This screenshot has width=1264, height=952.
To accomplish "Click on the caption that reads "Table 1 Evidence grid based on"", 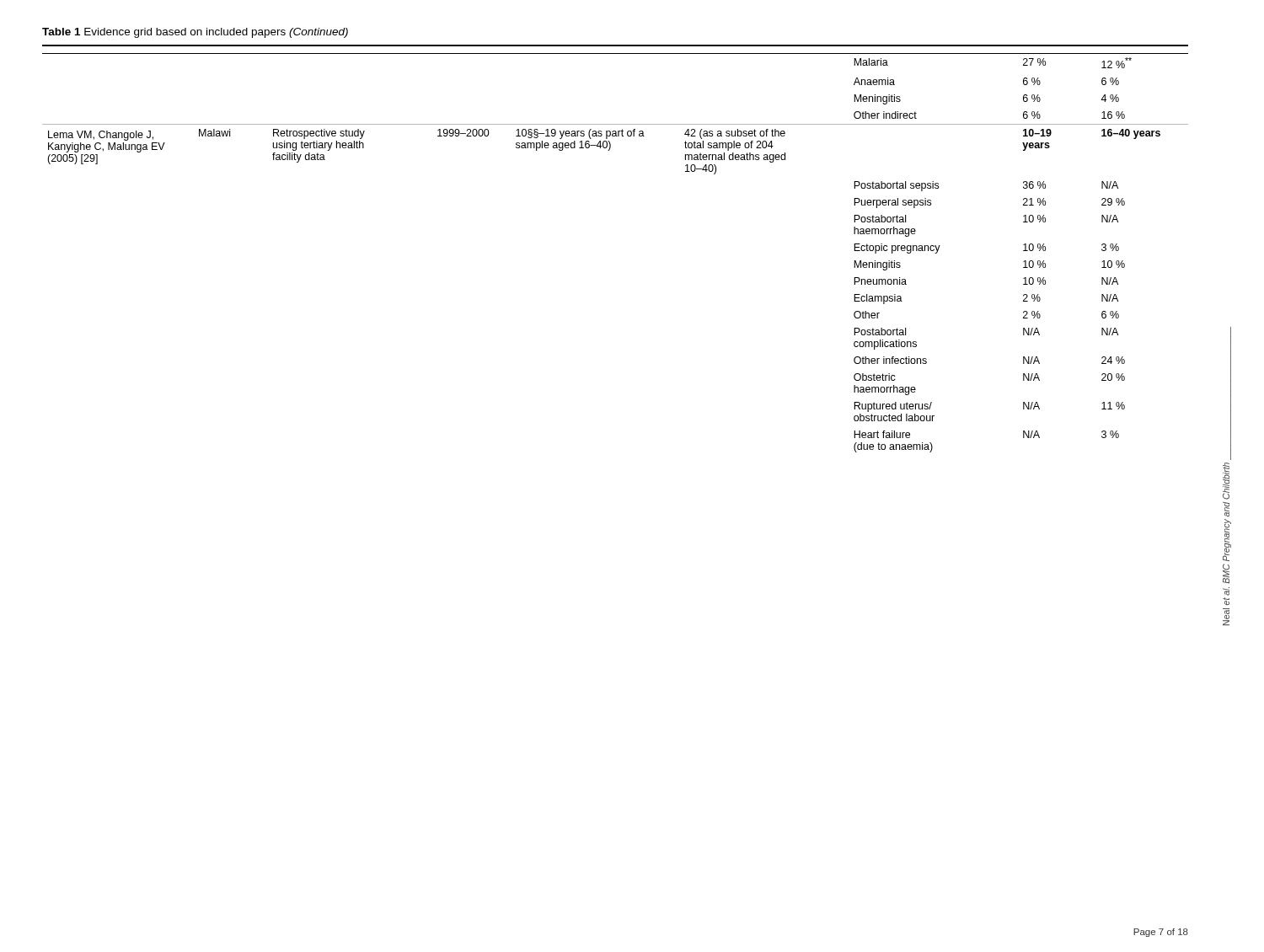I will click(195, 32).
